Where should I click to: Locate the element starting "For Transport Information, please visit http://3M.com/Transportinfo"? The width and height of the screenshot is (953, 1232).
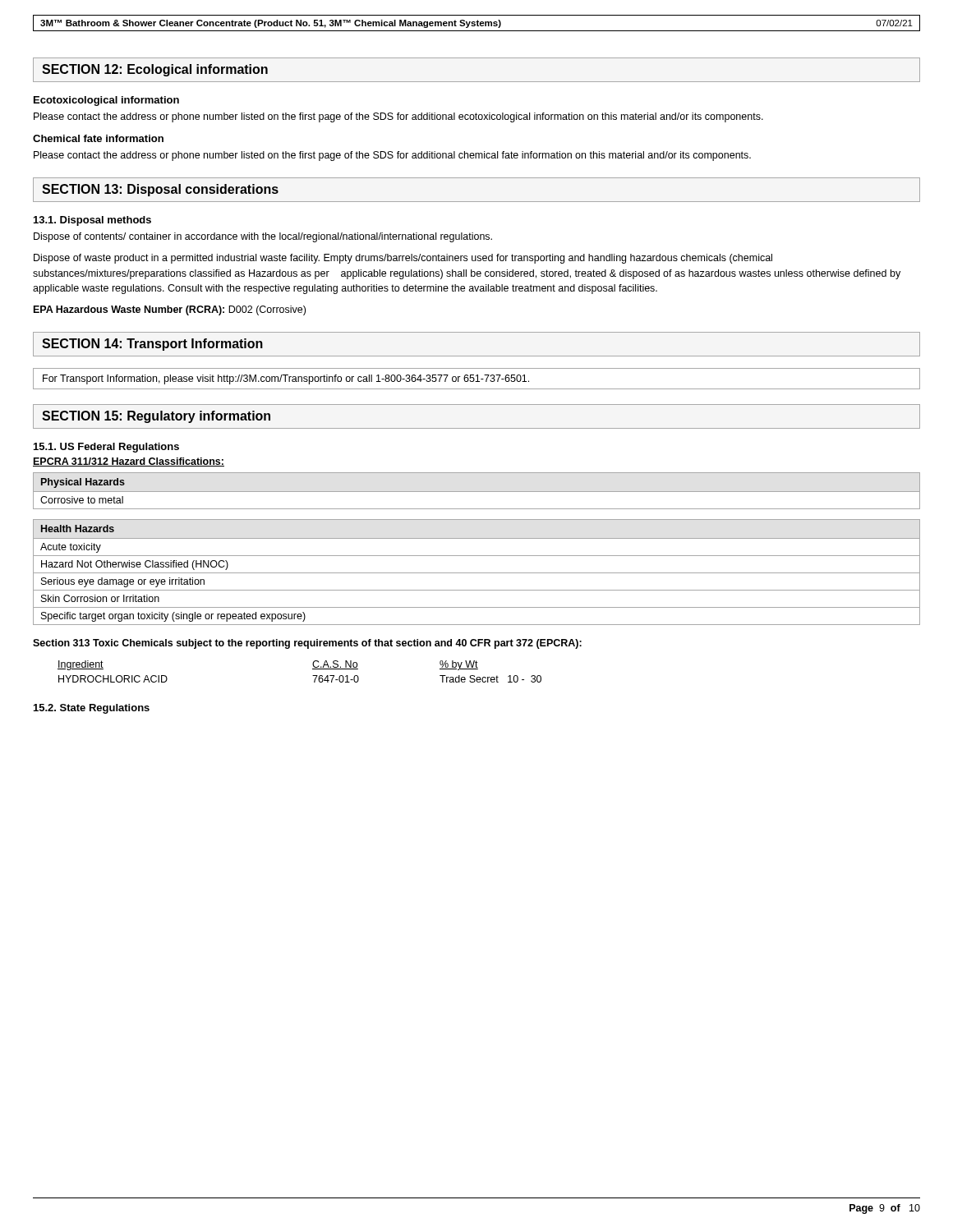[286, 379]
